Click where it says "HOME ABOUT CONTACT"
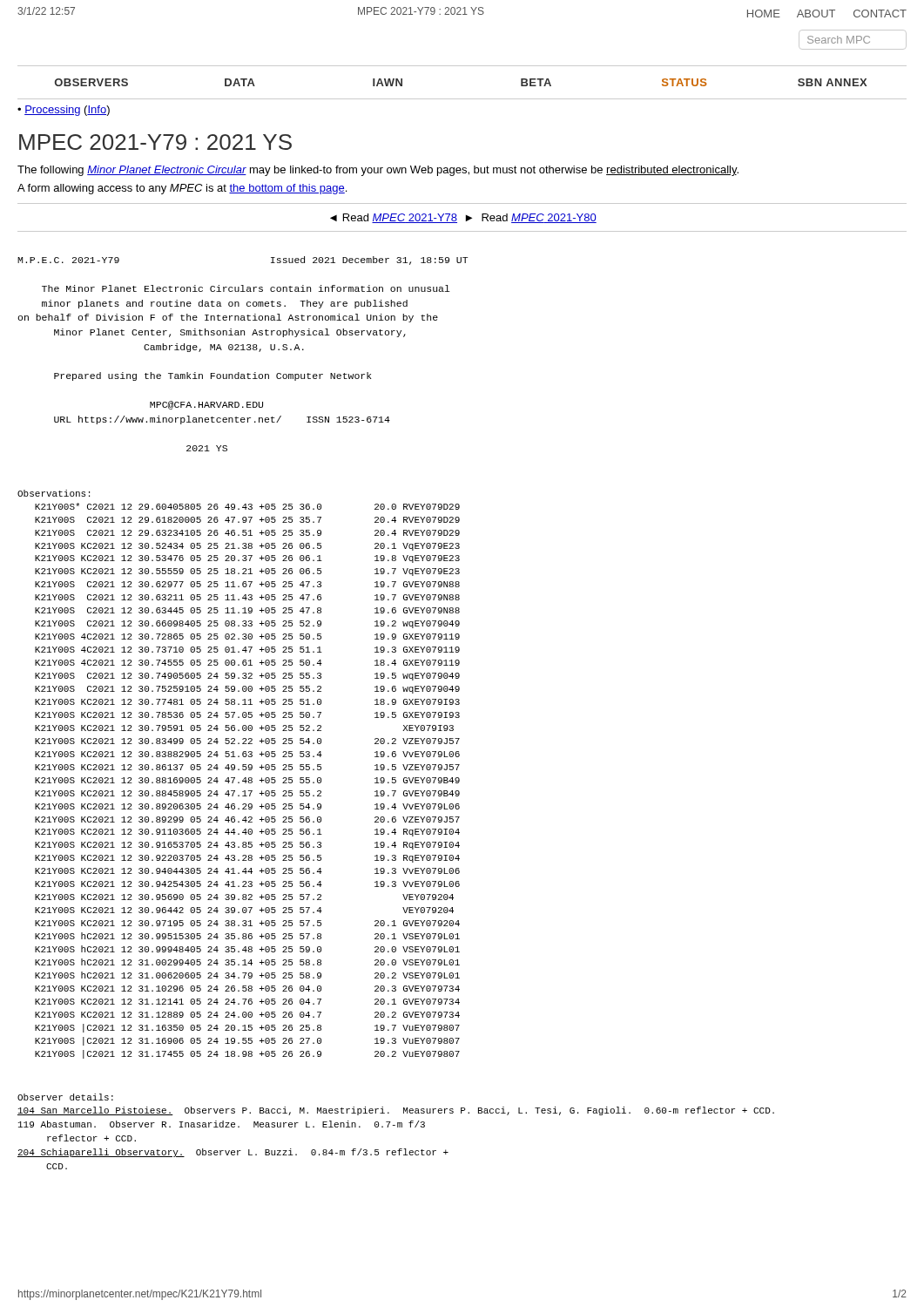 tap(826, 13)
